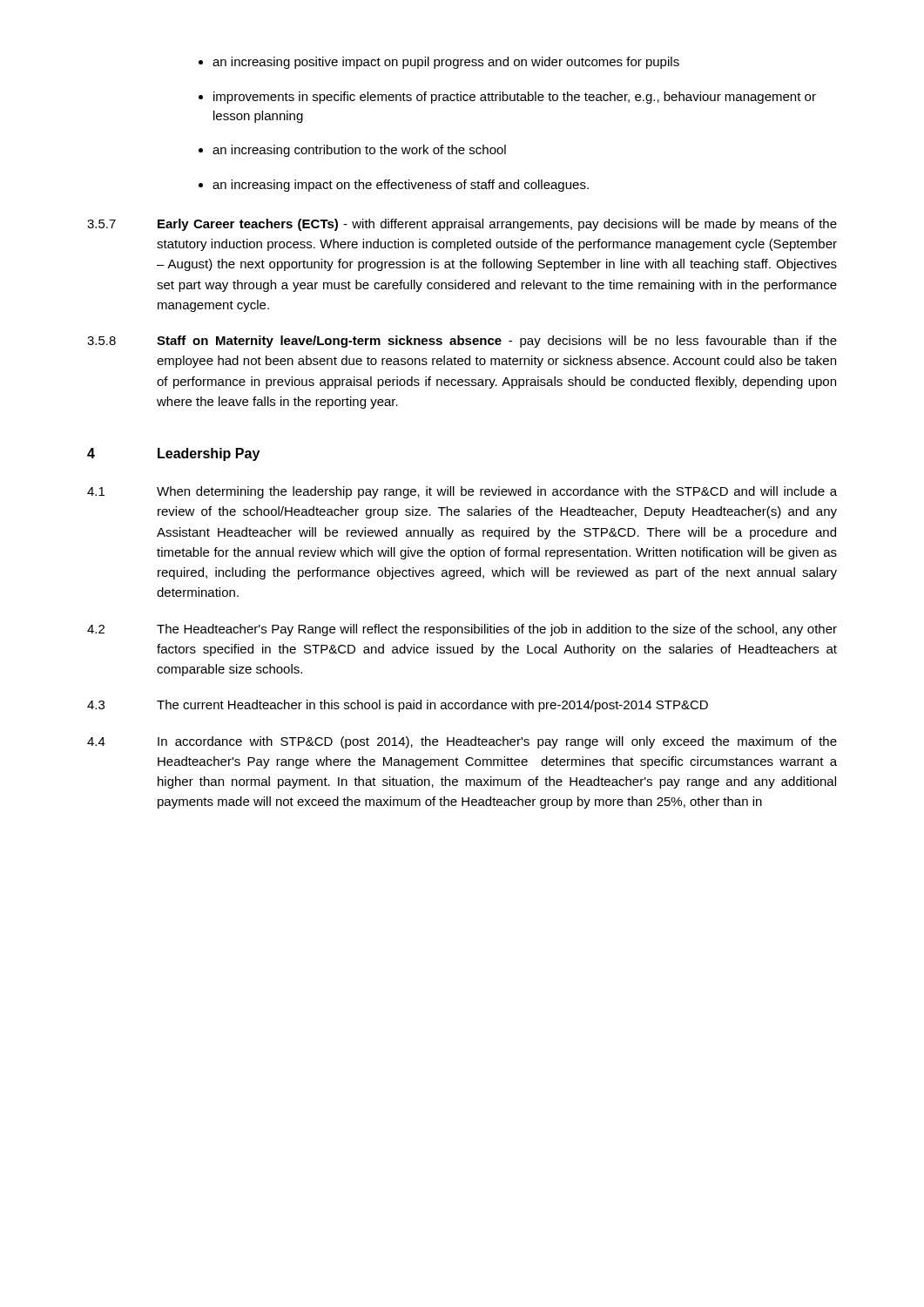The width and height of the screenshot is (924, 1307).
Task: Point to the block beginning "4 In accordance with STP&CD"
Action: (x=462, y=771)
